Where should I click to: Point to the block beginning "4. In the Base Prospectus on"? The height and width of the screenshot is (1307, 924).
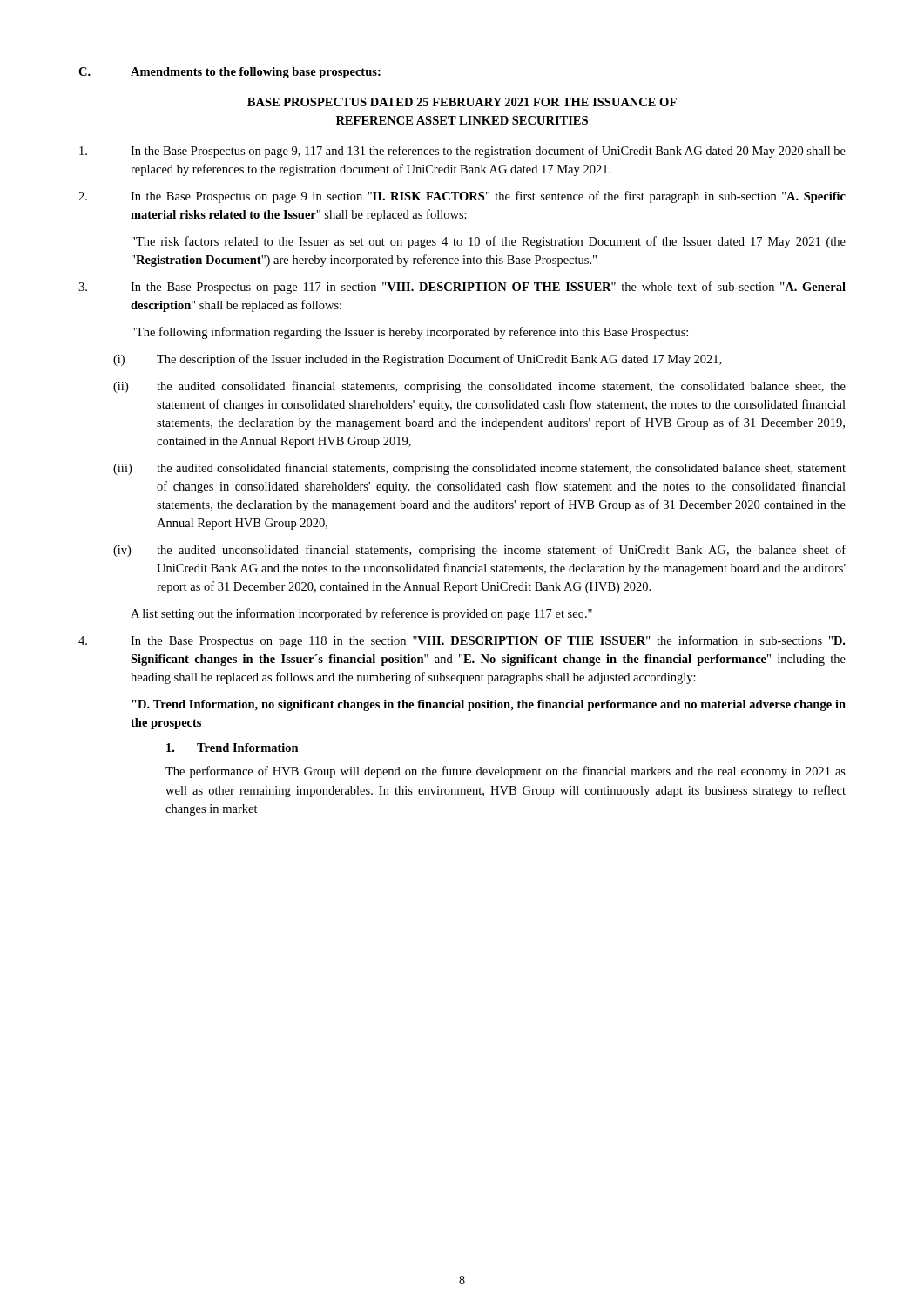click(462, 660)
